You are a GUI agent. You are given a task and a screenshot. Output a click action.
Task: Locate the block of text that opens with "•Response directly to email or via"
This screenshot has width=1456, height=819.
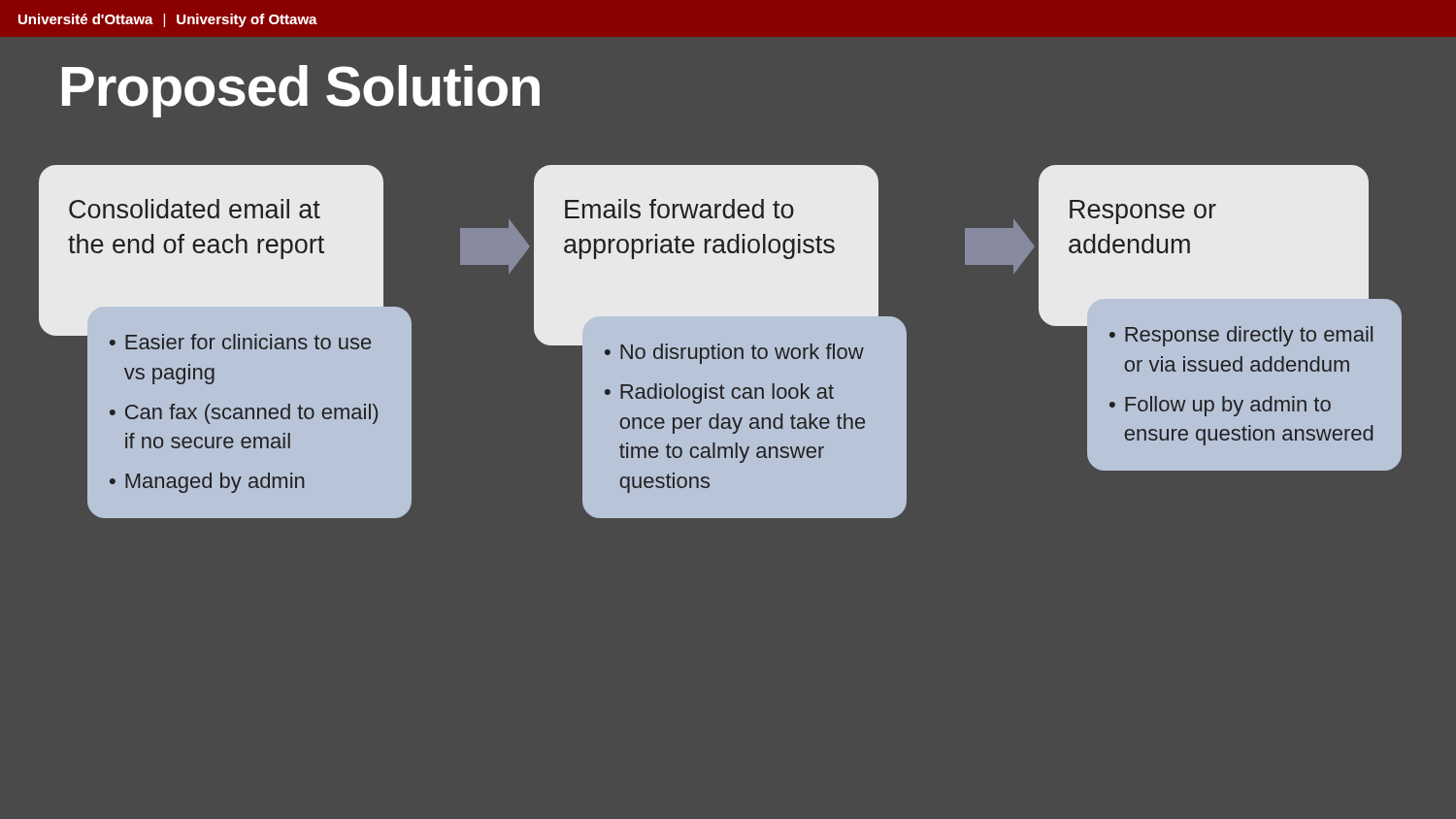tap(1244, 350)
